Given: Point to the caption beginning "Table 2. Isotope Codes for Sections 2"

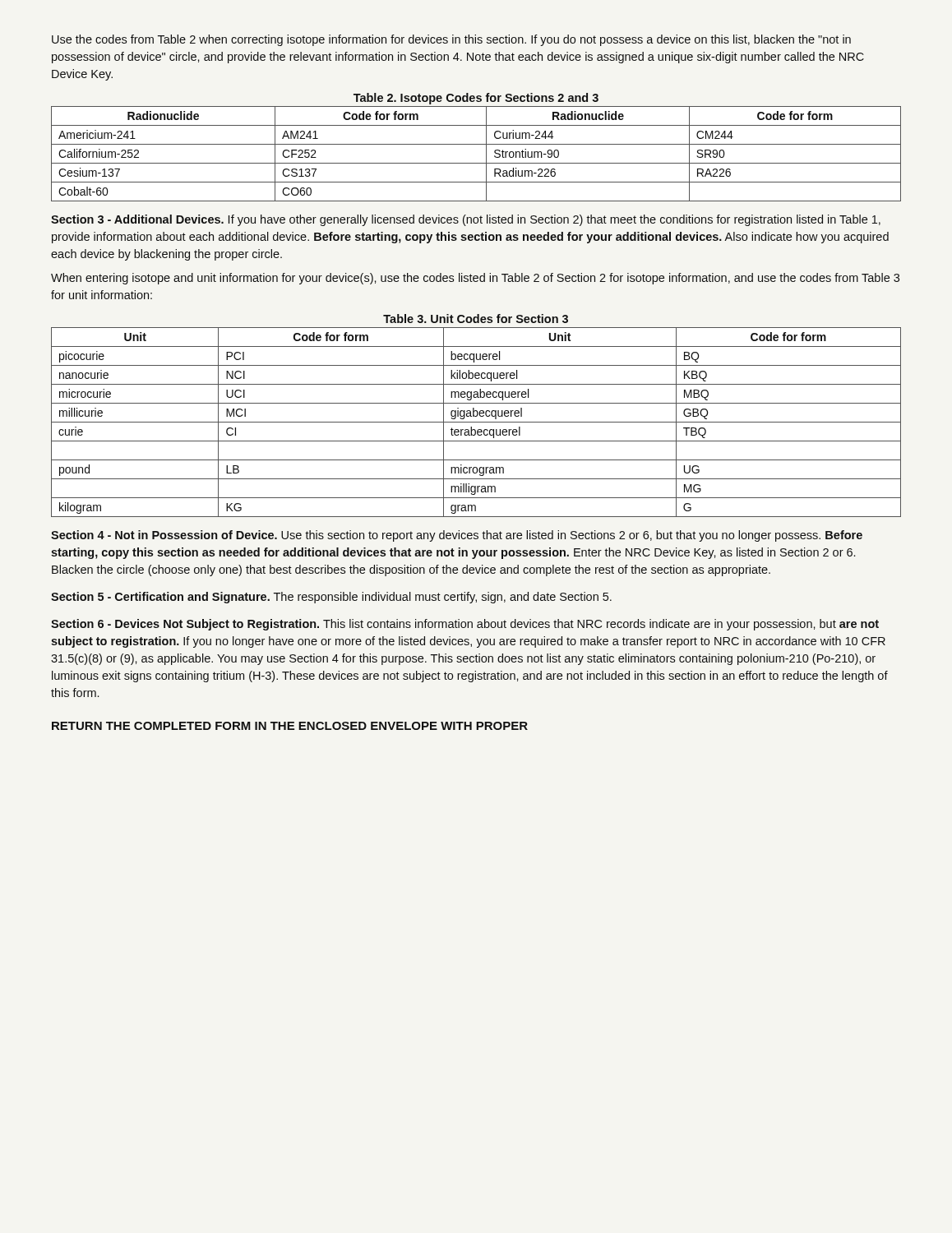Looking at the screenshot, I should (476, 98).
